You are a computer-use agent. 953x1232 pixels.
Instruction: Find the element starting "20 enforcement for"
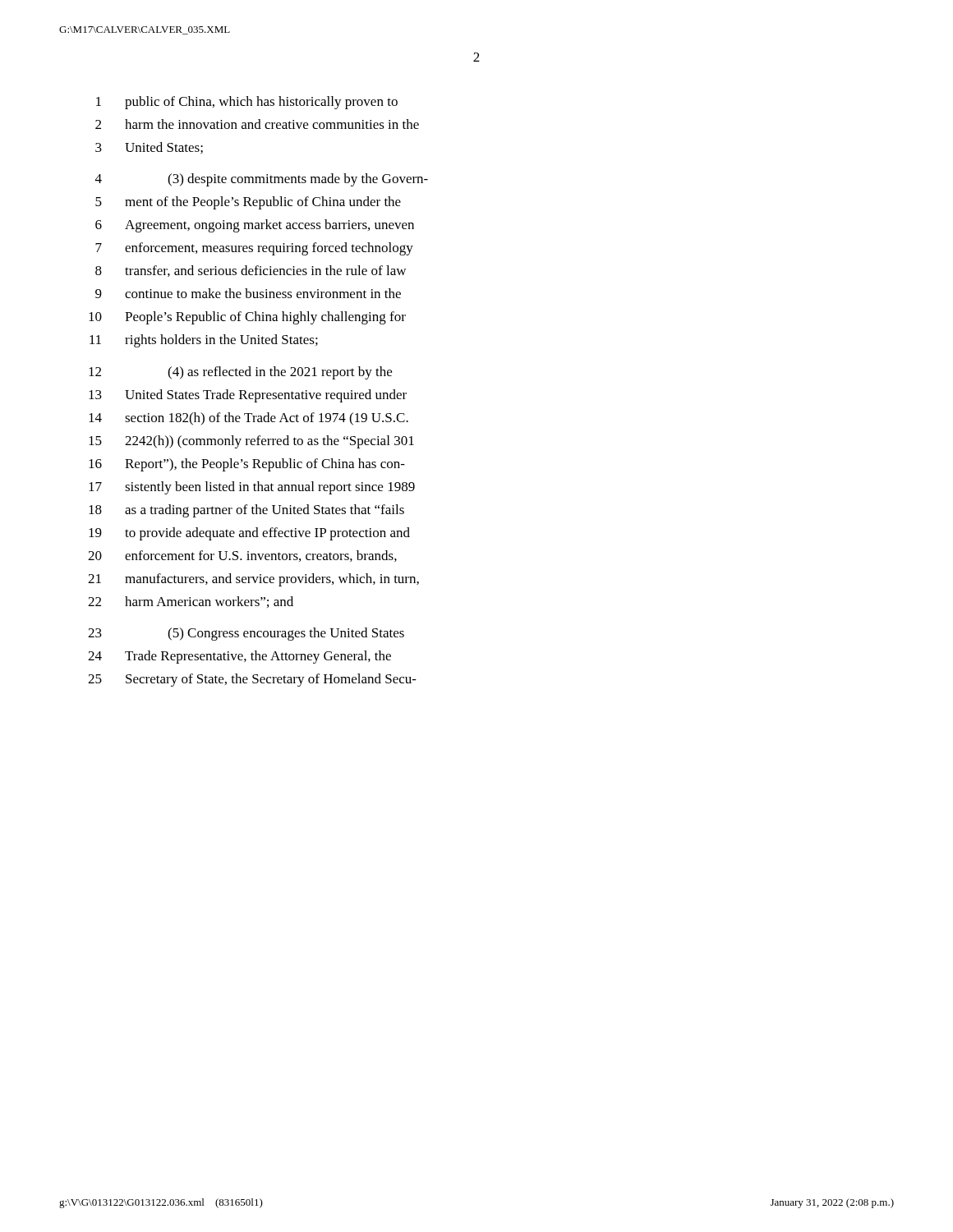click(242, 556)
